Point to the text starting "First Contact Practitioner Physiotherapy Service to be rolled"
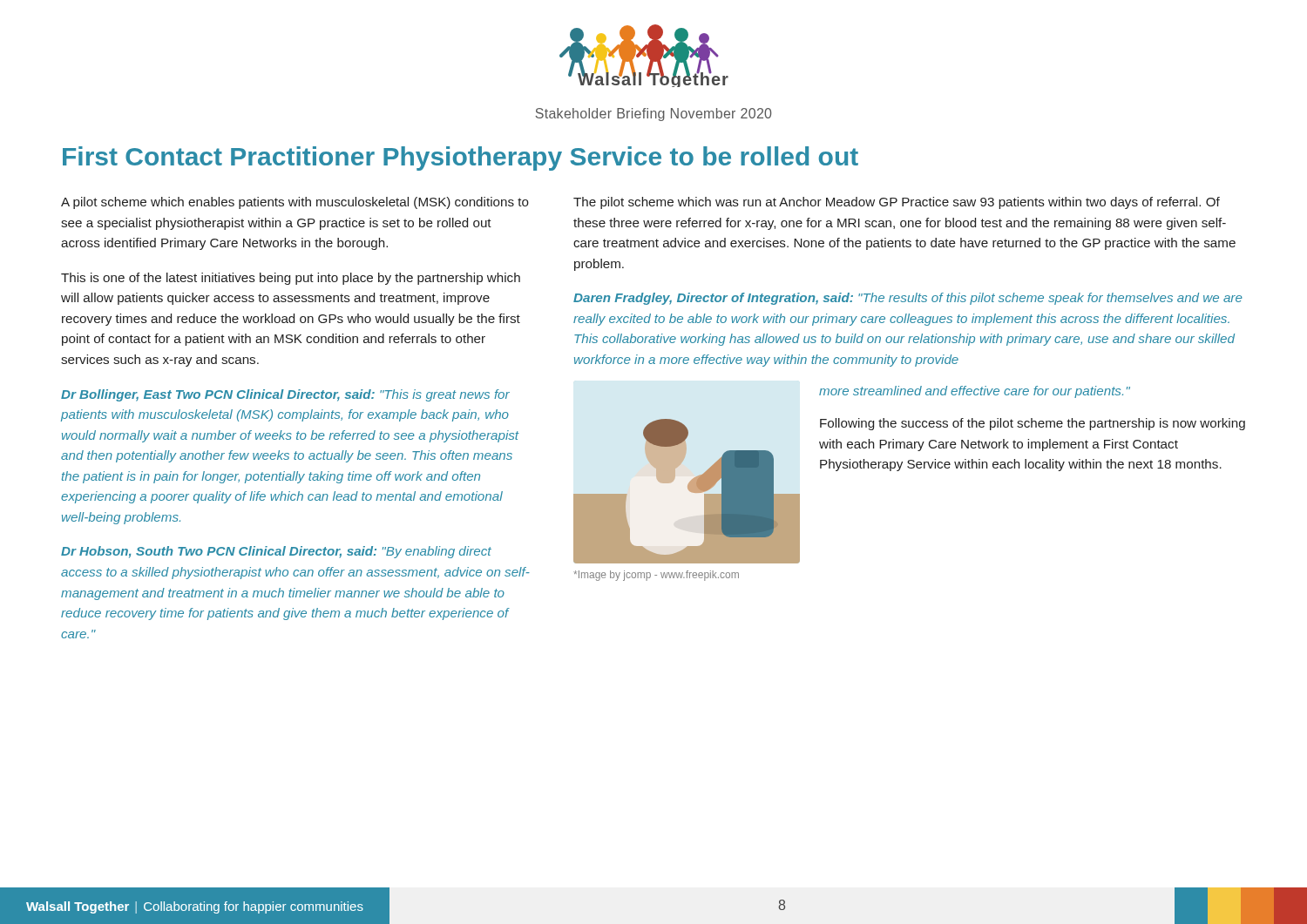This screenshot has height=924, width=1307. pyautogui.click(x=460, y=156)
